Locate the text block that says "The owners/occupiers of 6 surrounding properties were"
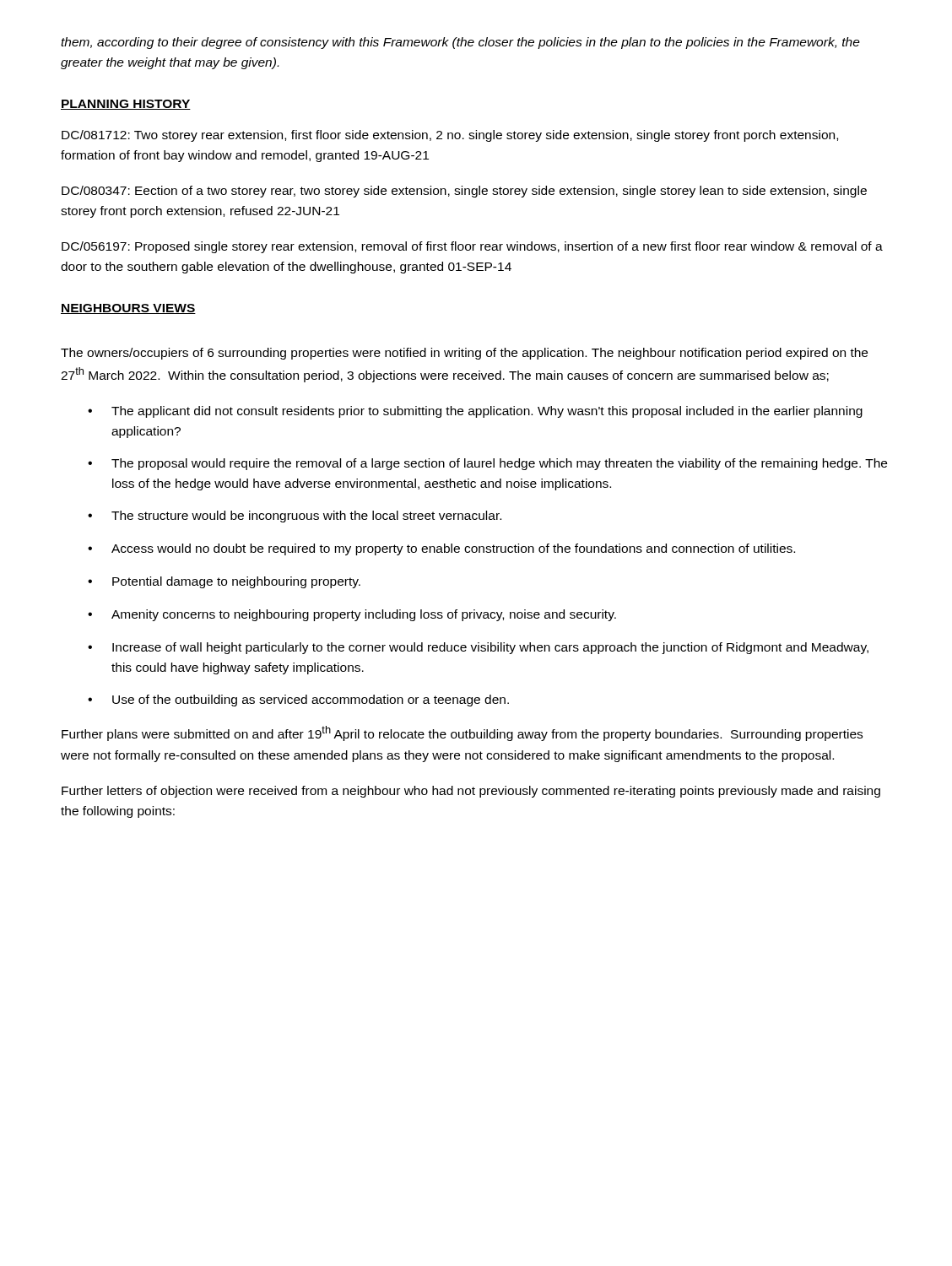The height and width of the screenshot is (1266, 952). pos(476,364)
